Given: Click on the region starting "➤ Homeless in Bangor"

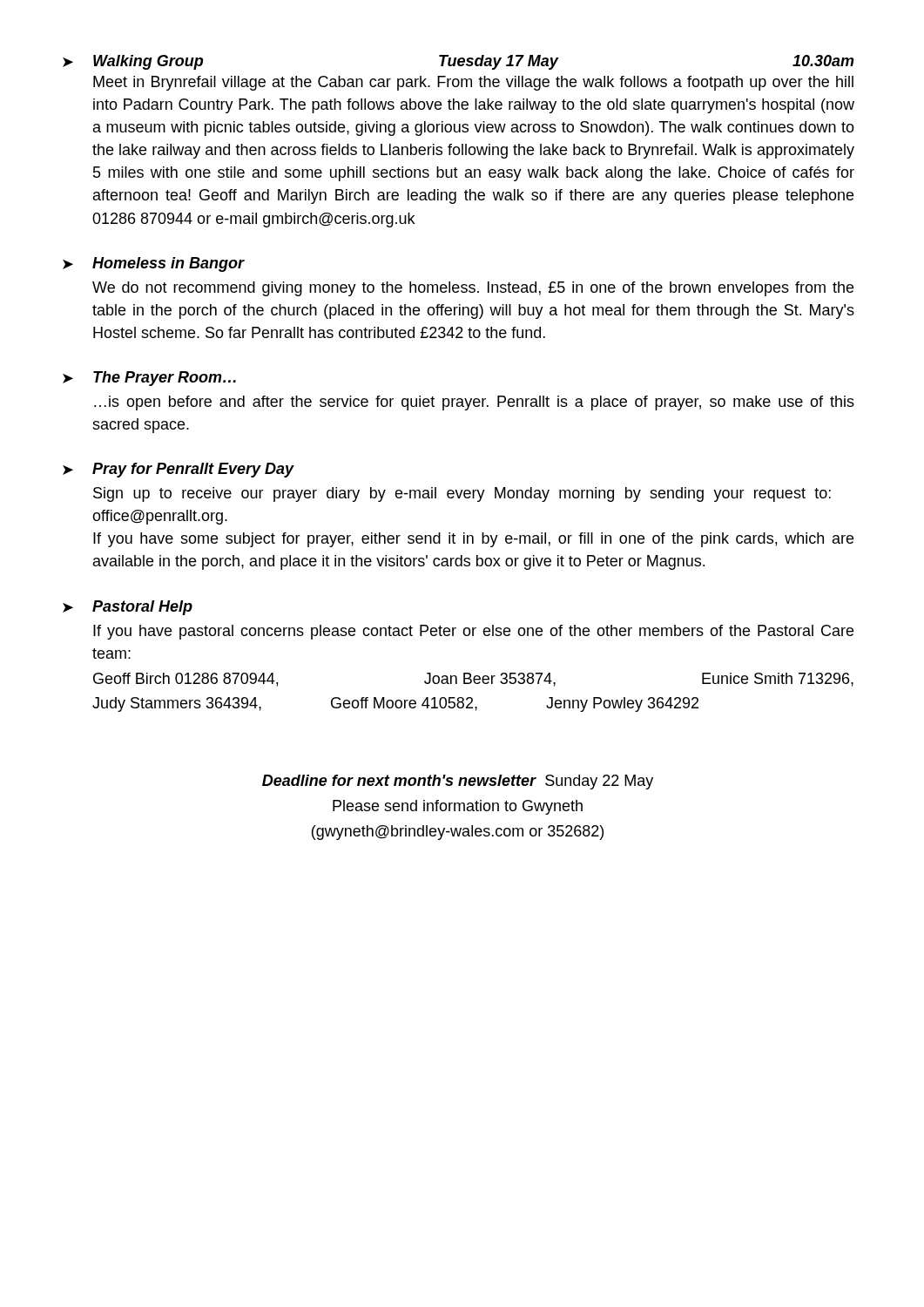Looking at the screenshot, I should tap(458, 299).
